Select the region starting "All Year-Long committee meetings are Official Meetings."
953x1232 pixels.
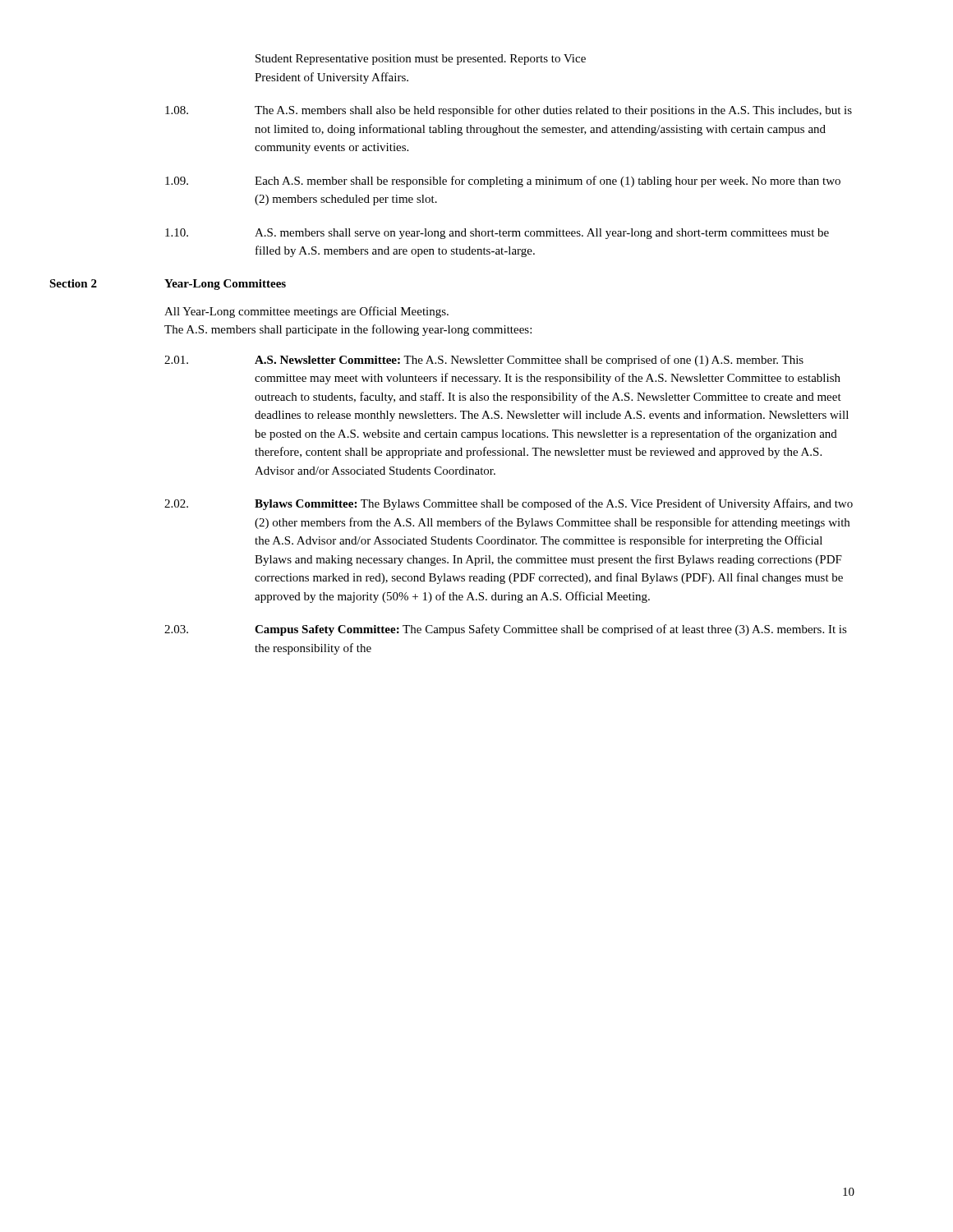click(348, 320)
